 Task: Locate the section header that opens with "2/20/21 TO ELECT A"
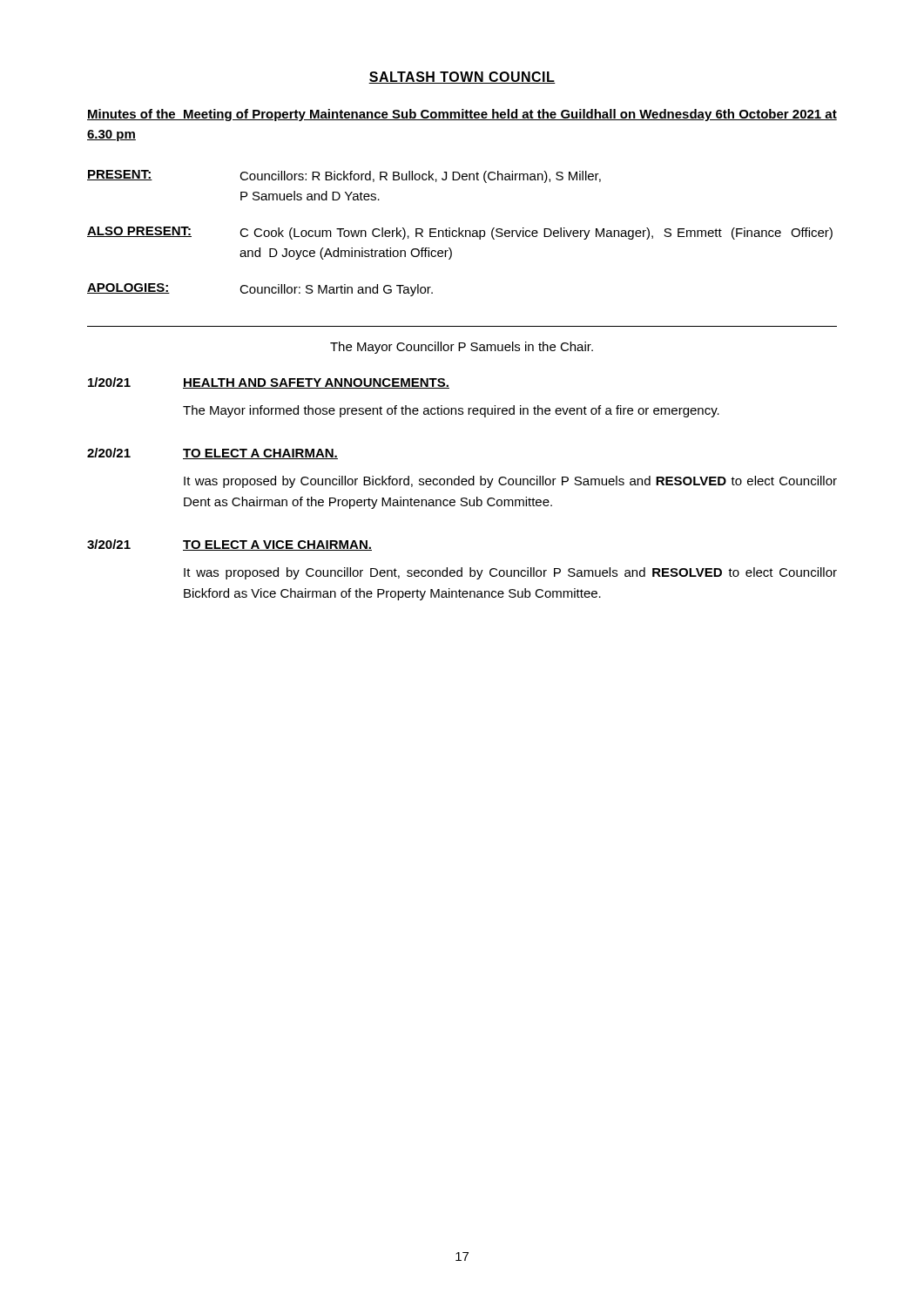point(462,478)
